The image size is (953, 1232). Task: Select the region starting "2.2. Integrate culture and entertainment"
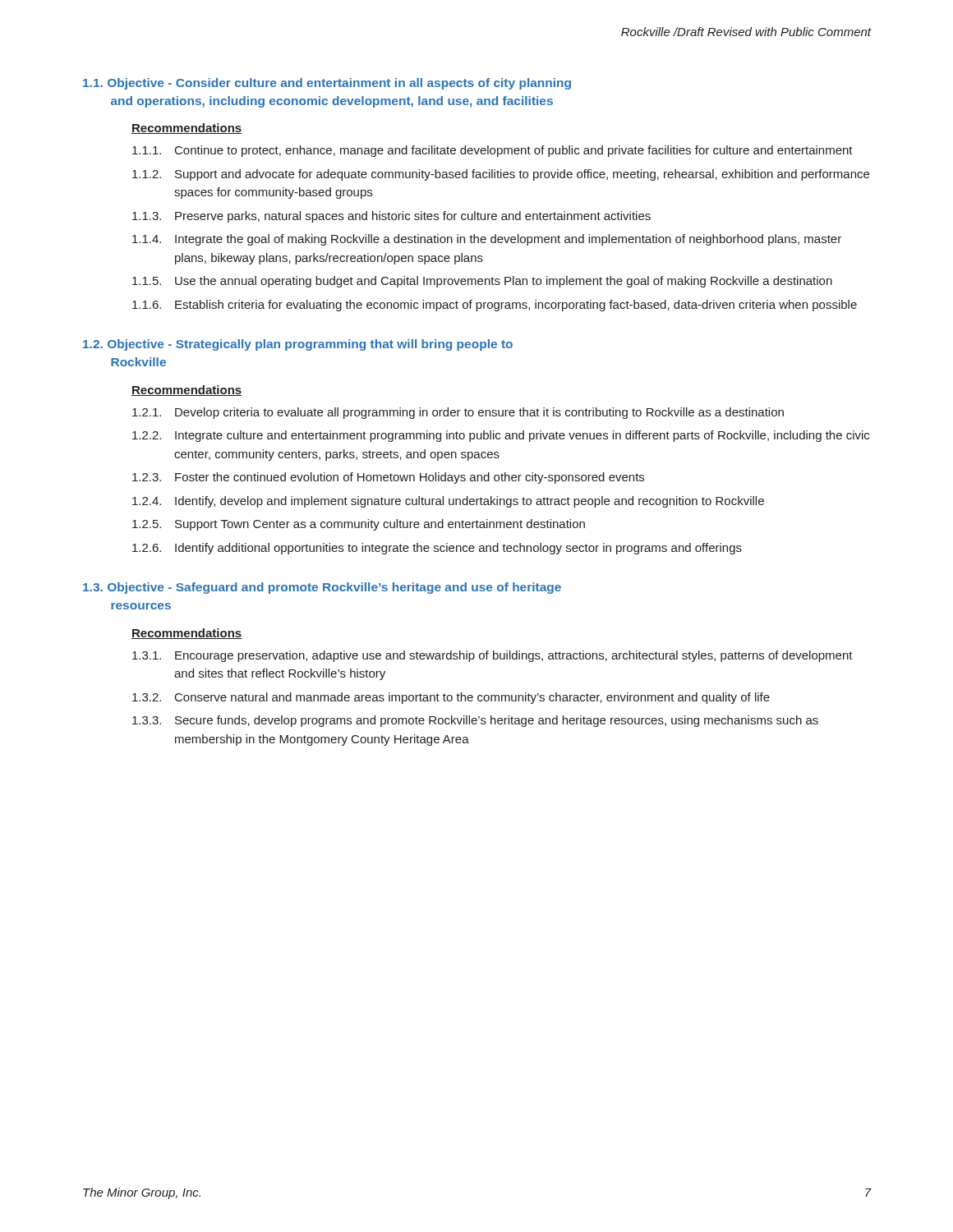501,445
